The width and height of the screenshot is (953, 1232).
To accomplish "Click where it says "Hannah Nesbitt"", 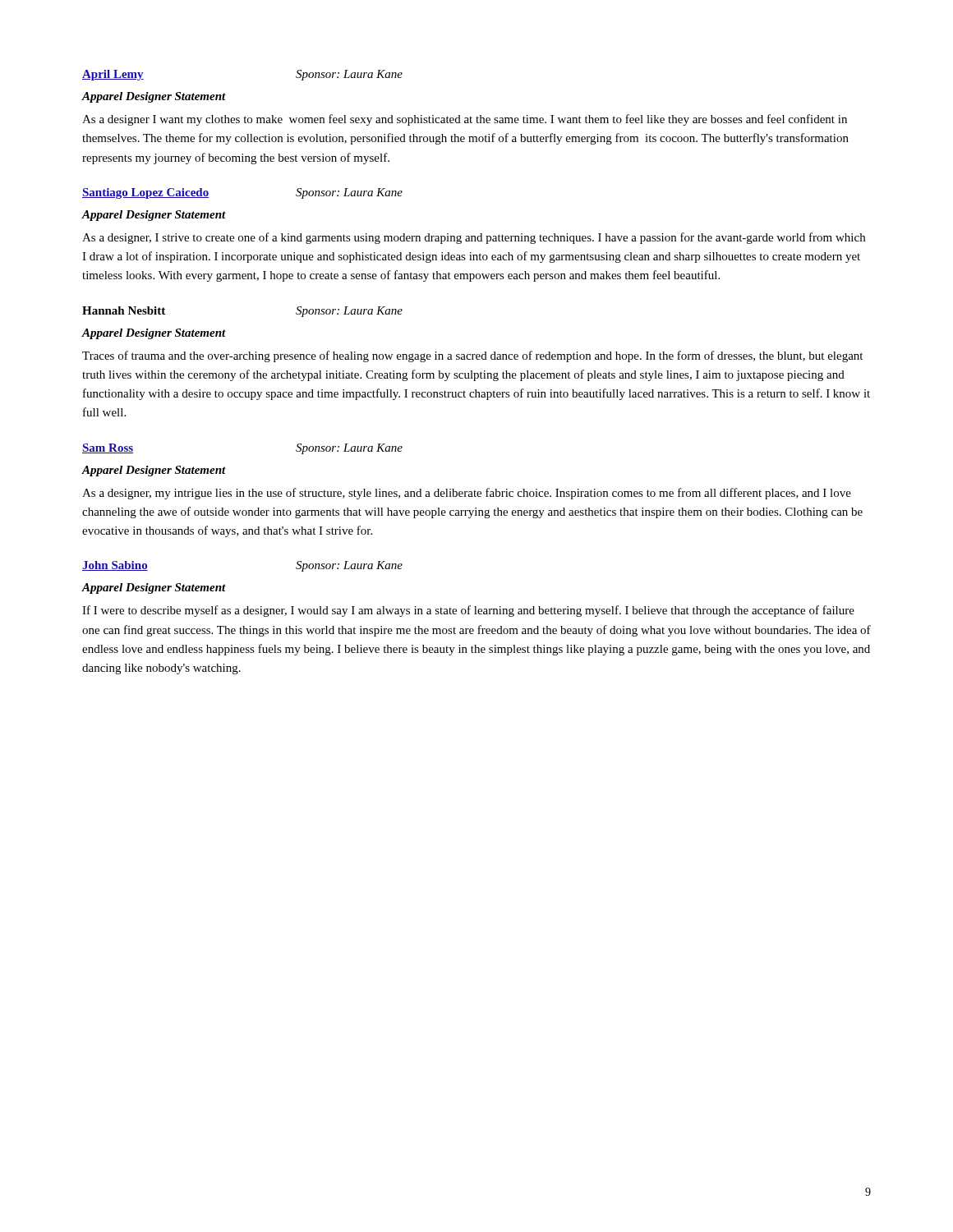I will tap(124, 310).
